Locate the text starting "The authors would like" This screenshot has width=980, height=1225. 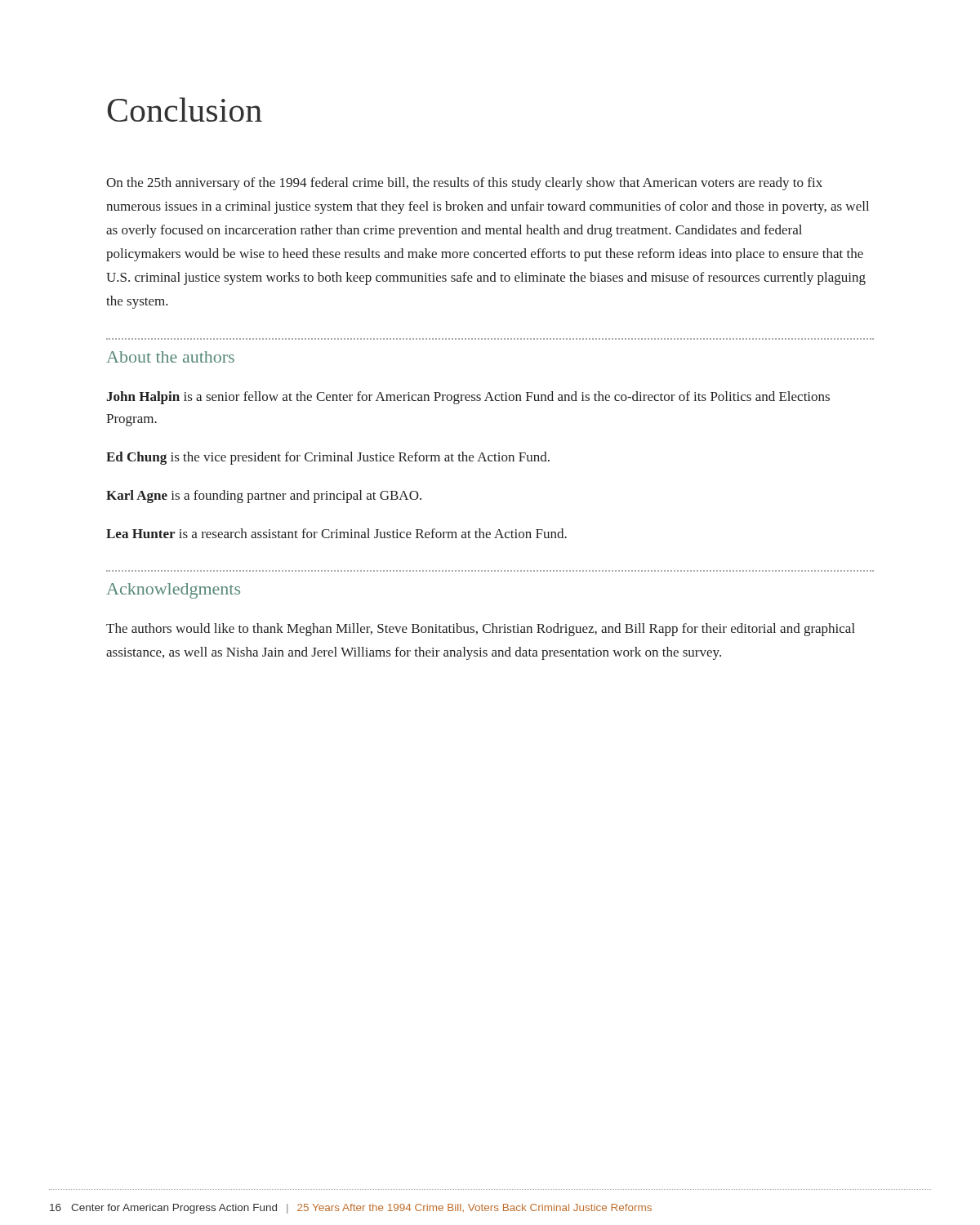pyautogui.click(x=490, y=641)
